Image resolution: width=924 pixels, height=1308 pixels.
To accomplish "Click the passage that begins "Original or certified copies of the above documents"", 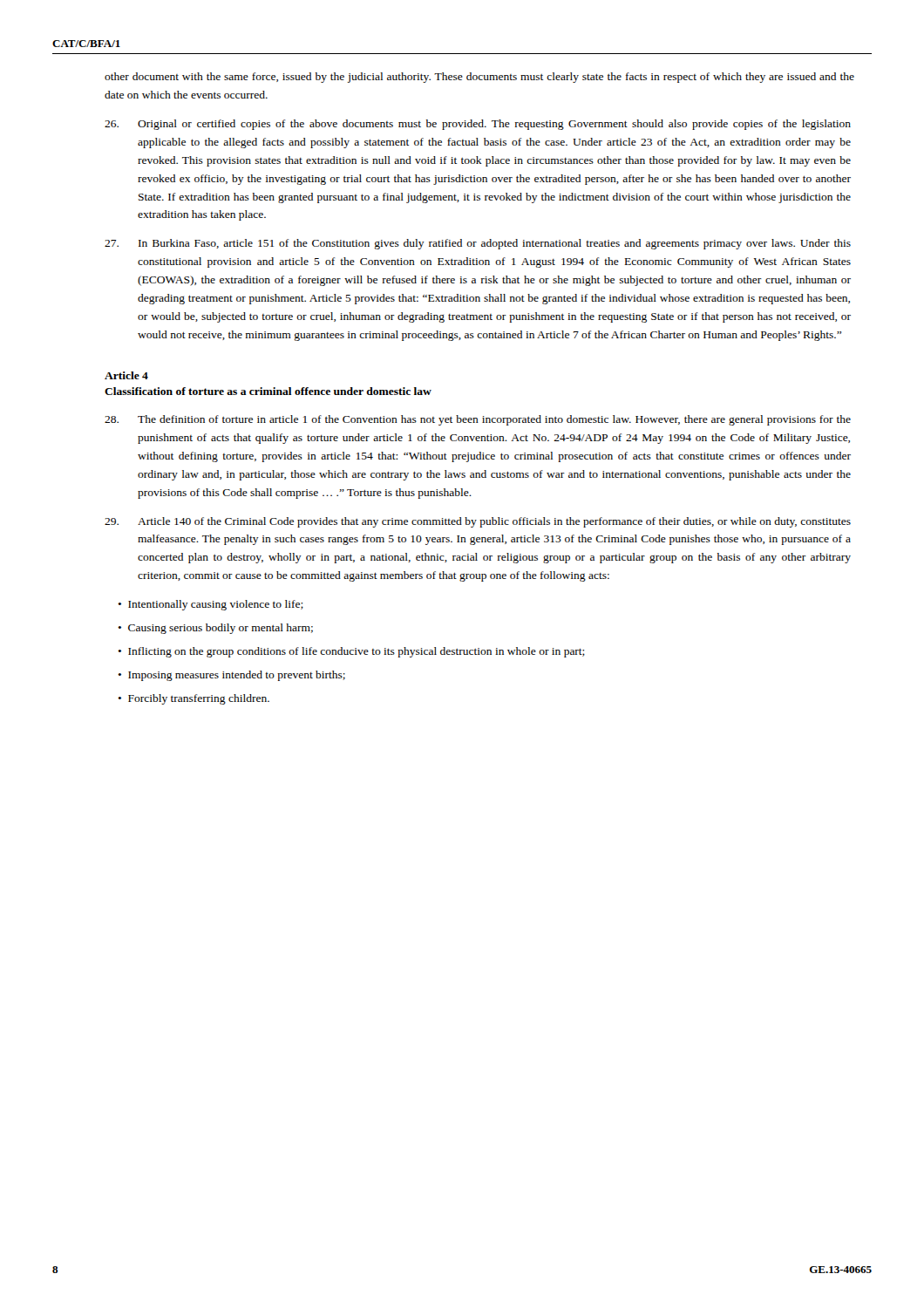I will (478, 170).
